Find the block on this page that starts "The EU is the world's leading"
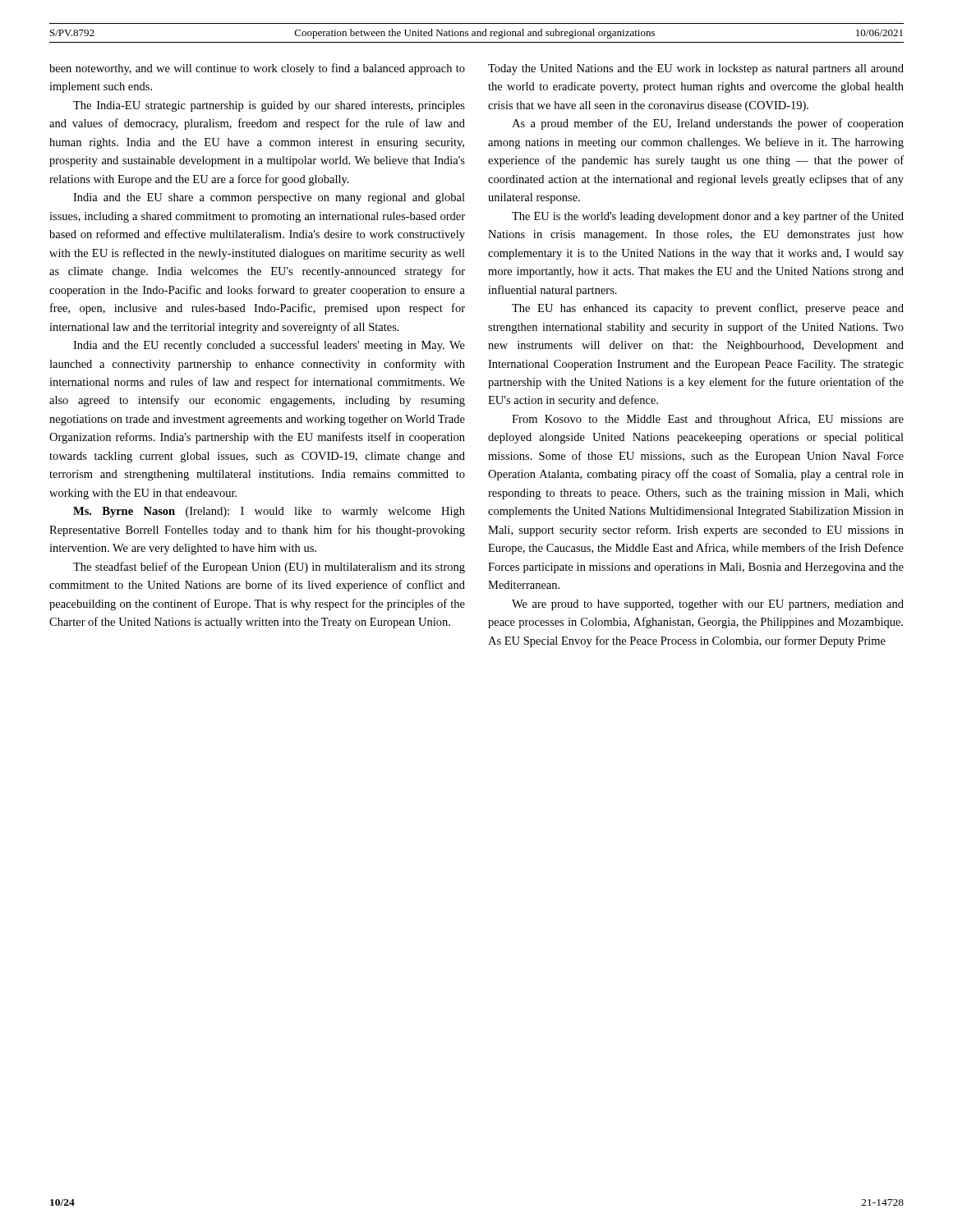953x1232 pixels. 696,253
